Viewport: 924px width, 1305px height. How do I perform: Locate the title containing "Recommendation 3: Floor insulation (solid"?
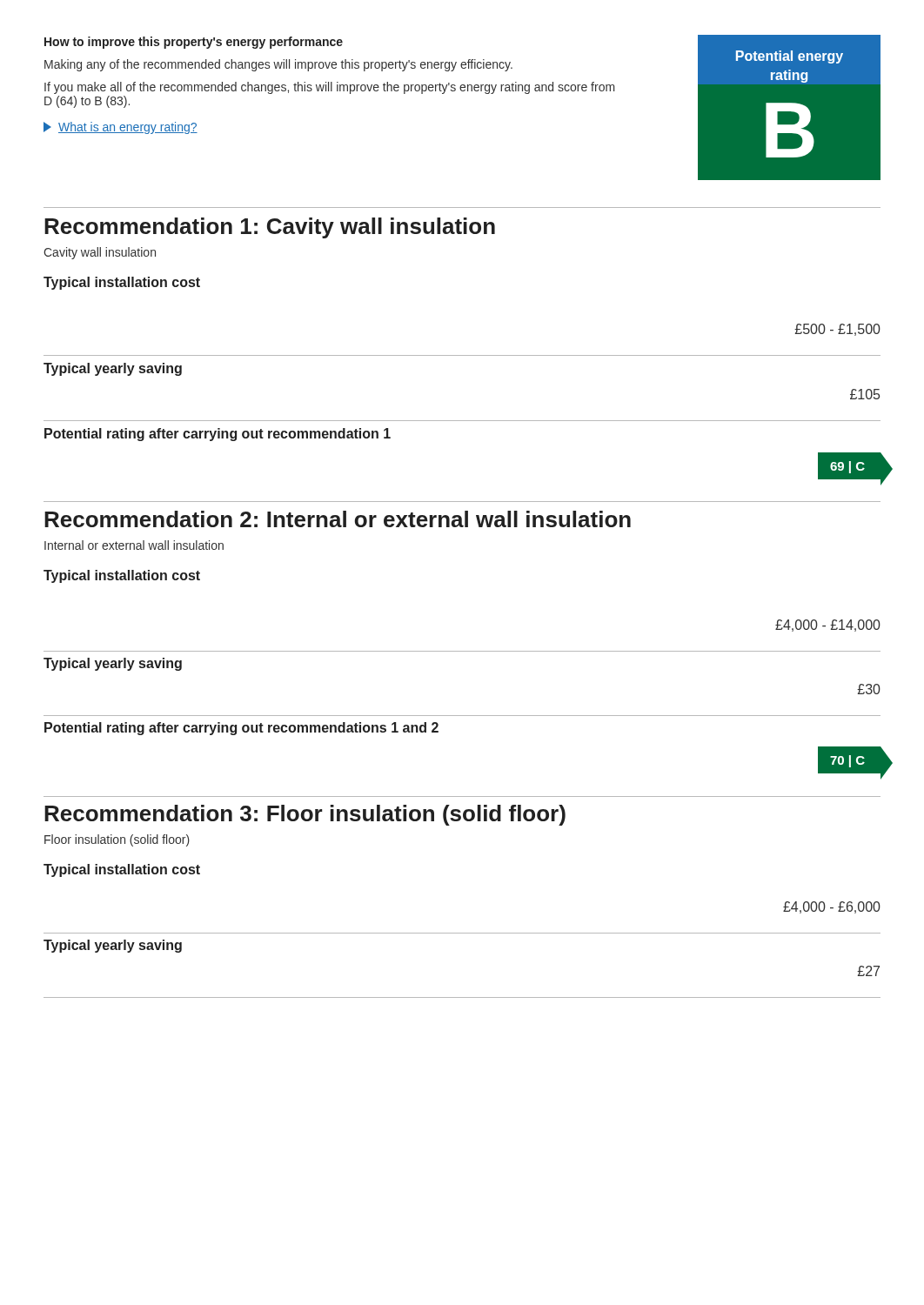tap(305, 813)
